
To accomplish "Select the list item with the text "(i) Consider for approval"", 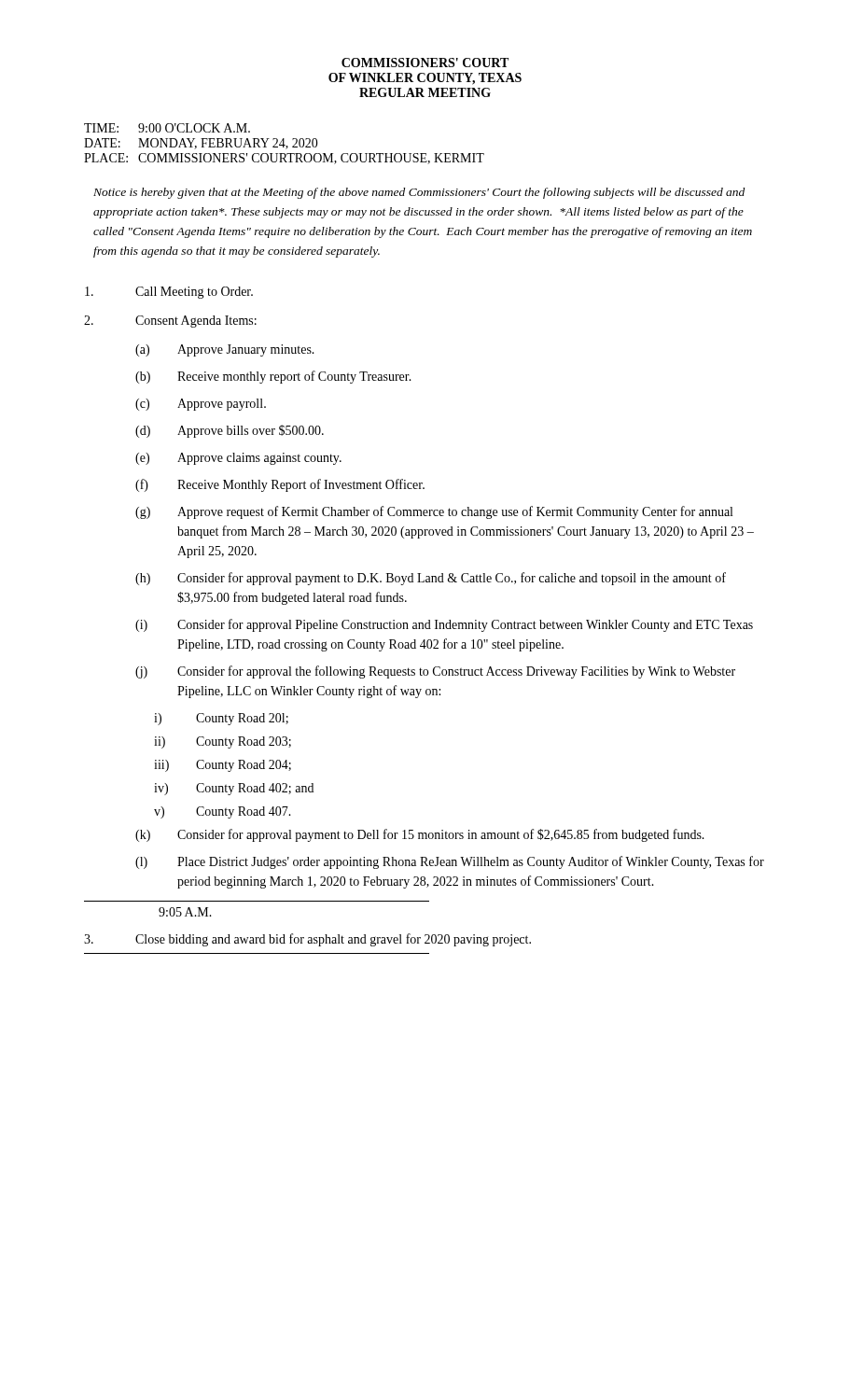I will click(451, 634).
